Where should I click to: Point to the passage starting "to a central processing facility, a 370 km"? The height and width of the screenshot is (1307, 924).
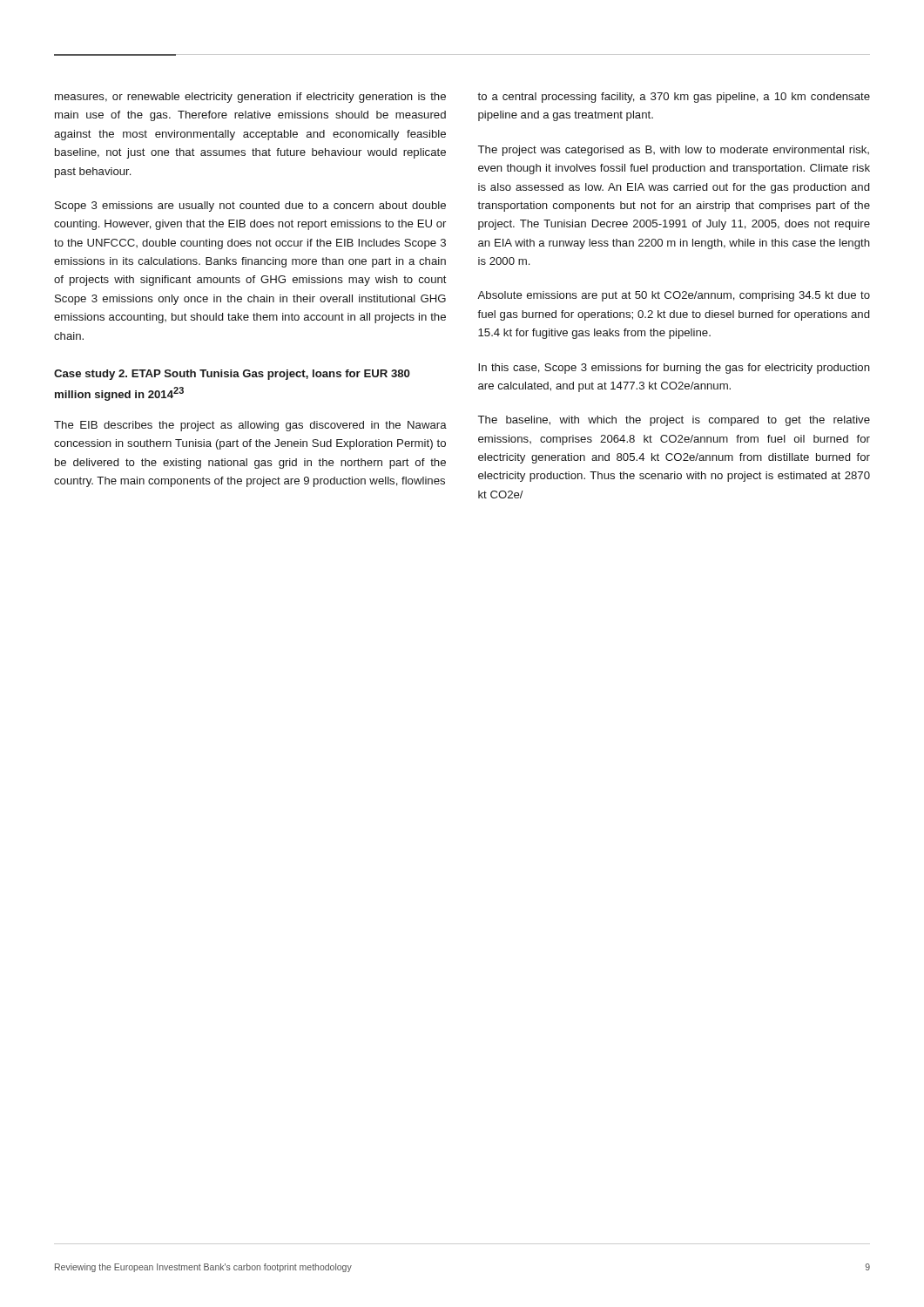[x=674, y=106]
